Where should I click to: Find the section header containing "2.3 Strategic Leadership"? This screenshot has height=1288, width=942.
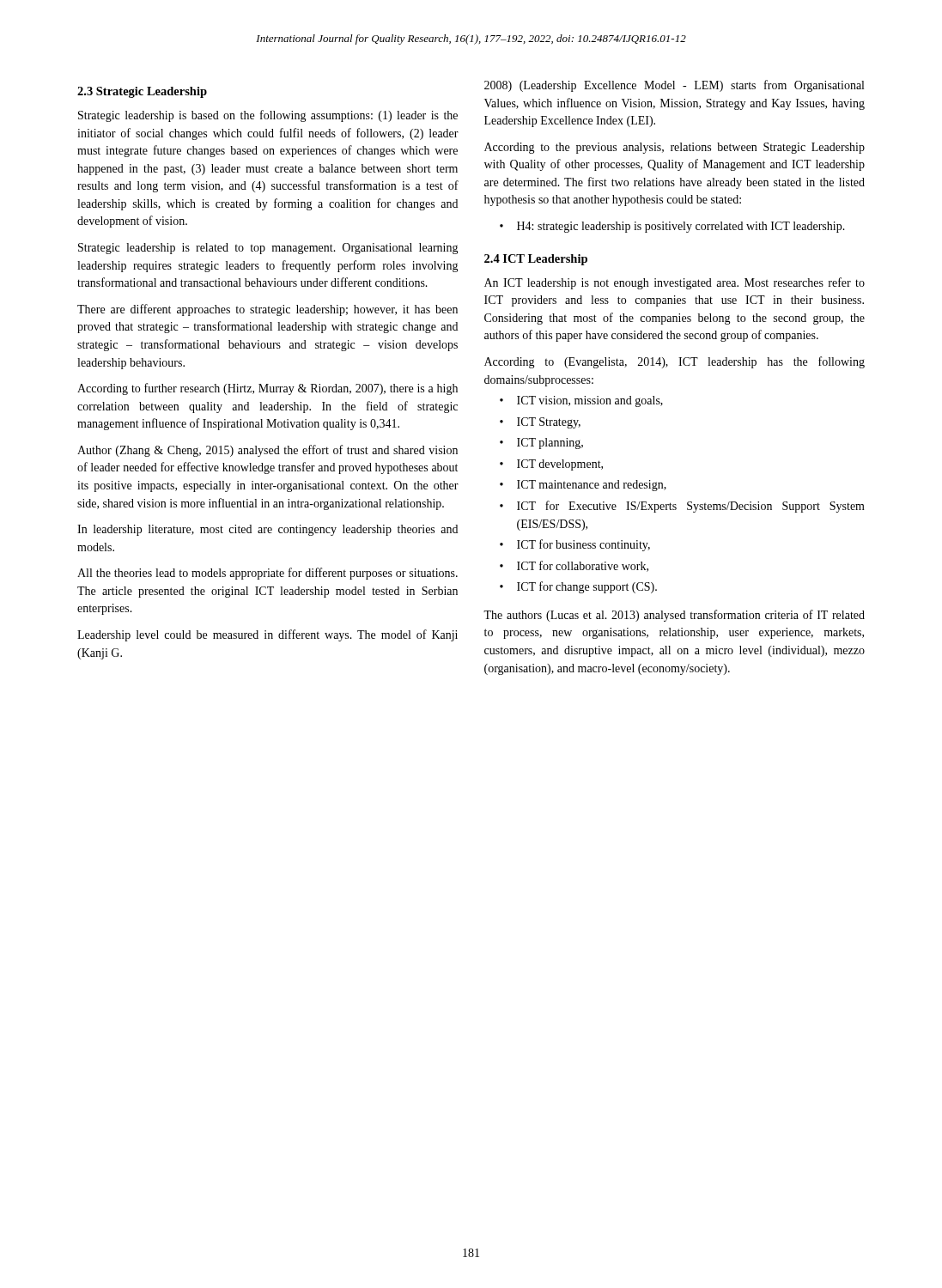click(x=142, y=91)
